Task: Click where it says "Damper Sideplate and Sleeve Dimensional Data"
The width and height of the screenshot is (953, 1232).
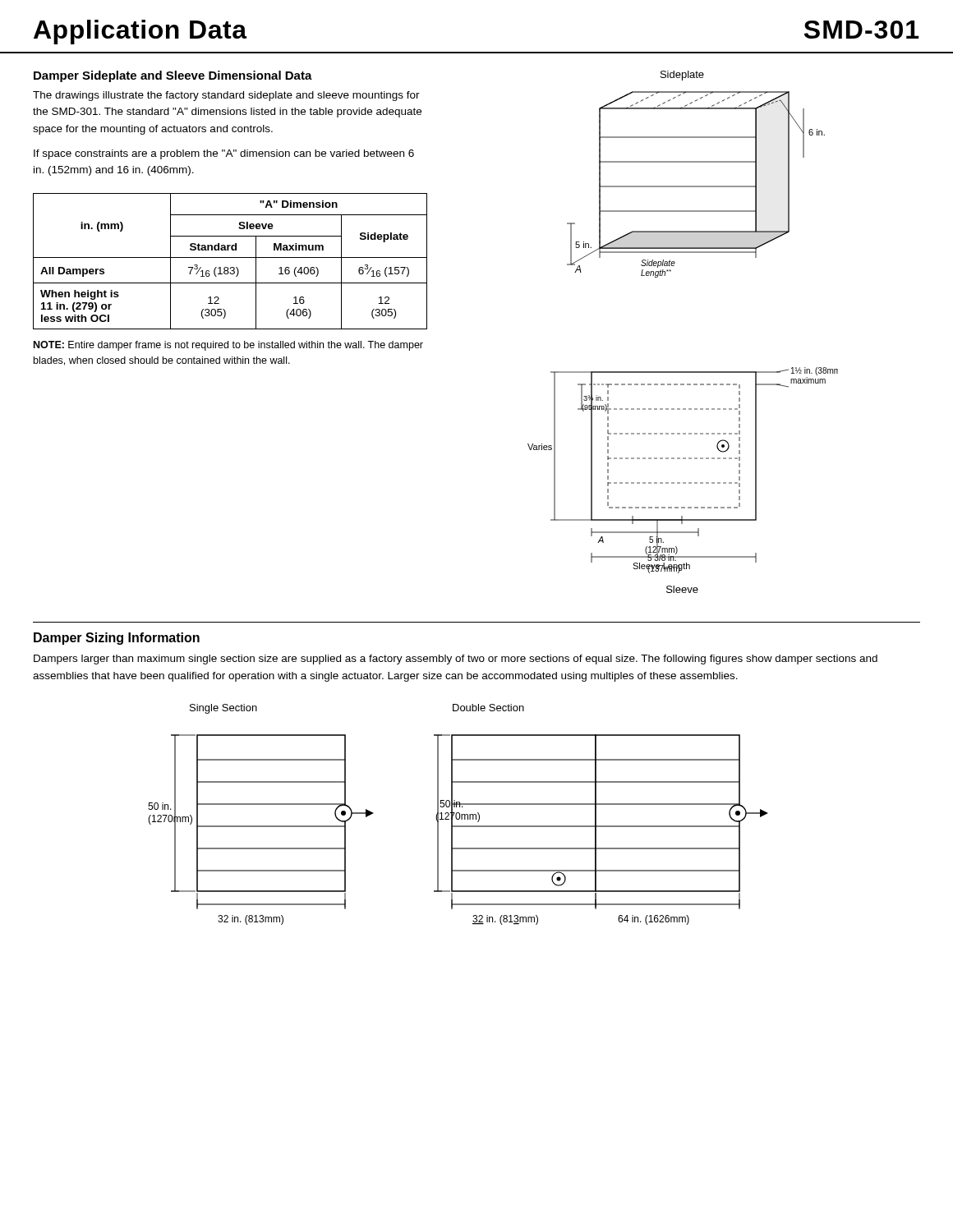Action: (172, 75)
